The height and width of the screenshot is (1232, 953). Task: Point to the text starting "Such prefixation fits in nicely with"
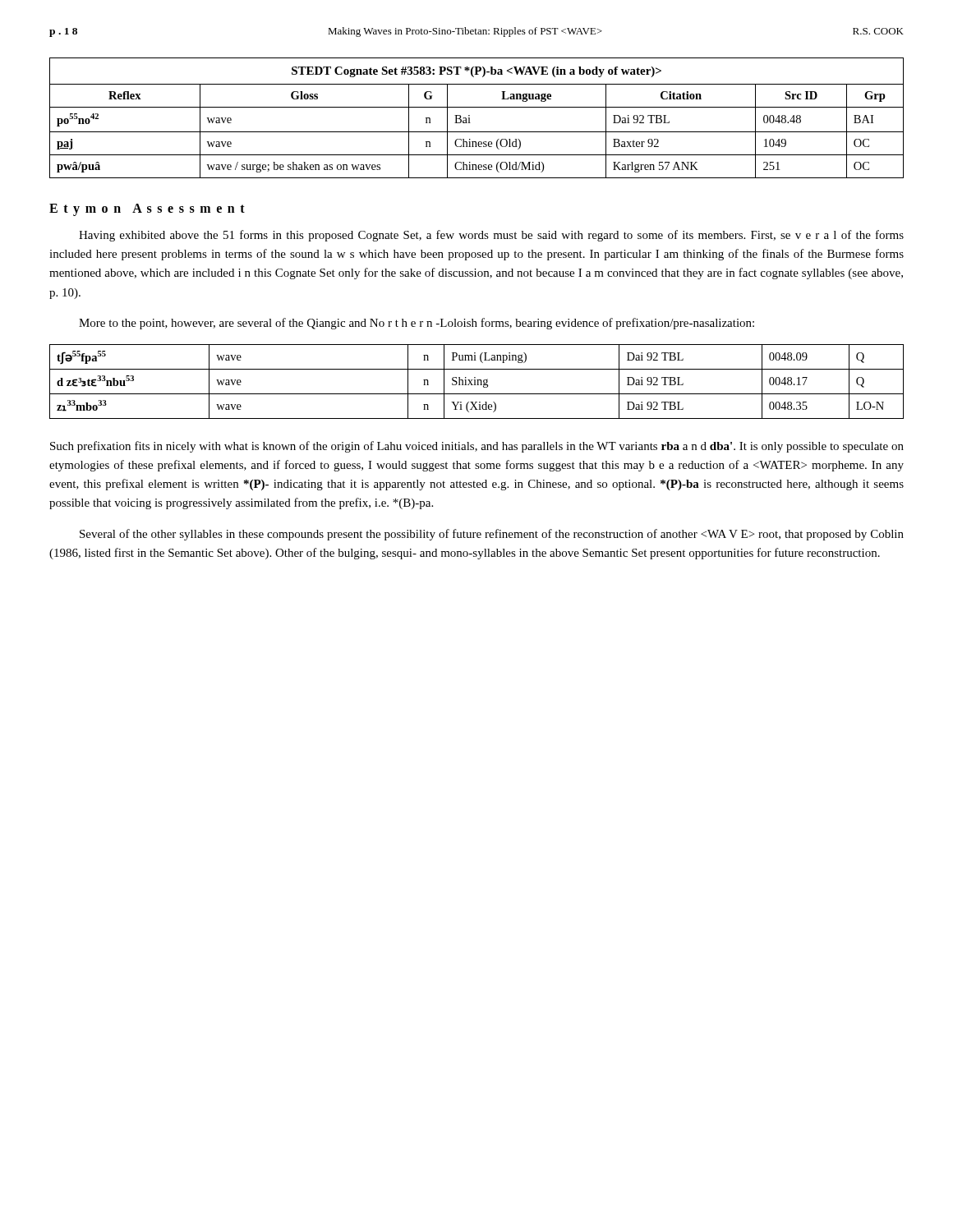pos(476,474)
